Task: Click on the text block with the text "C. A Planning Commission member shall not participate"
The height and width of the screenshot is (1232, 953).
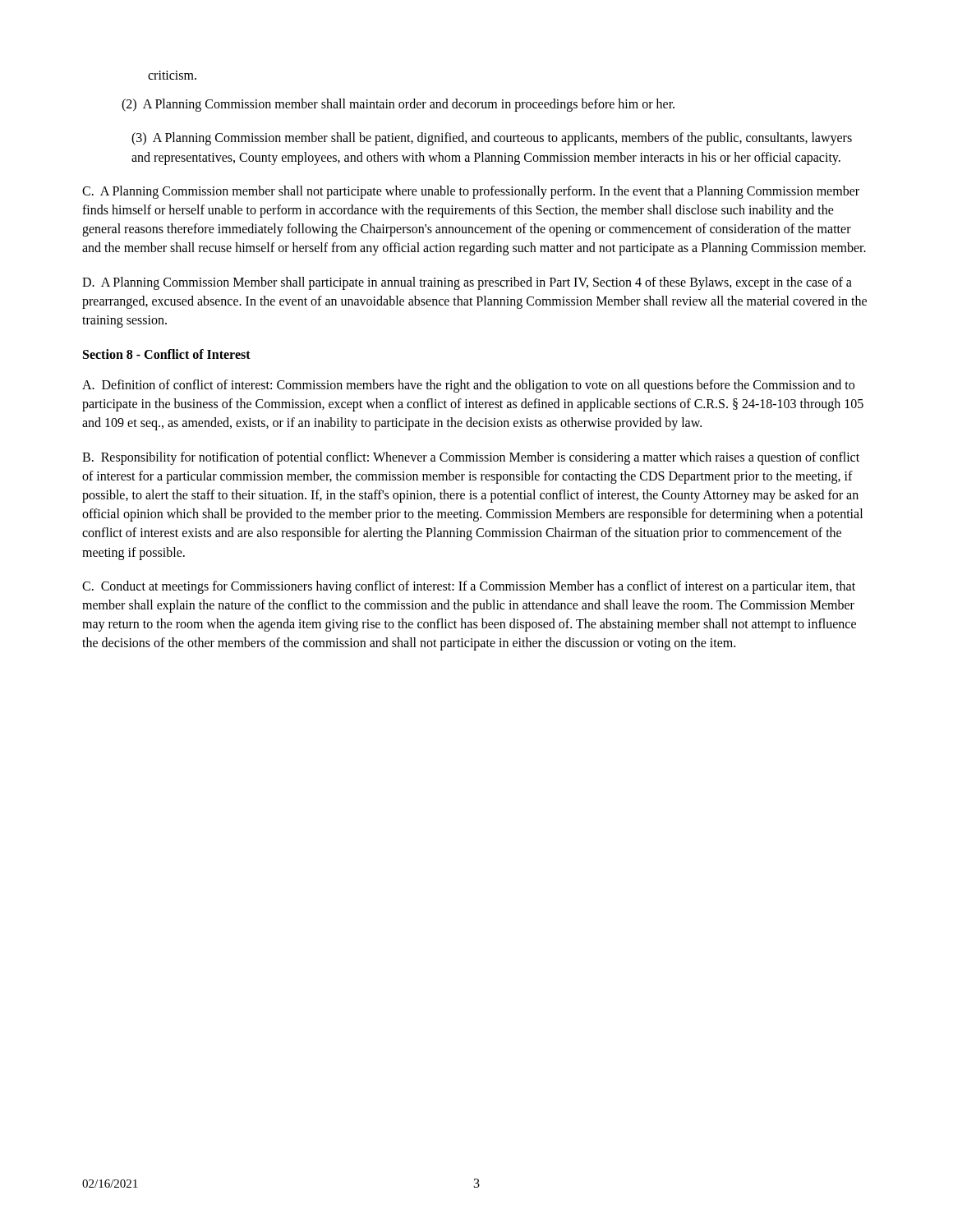Action: click(474, 219)
